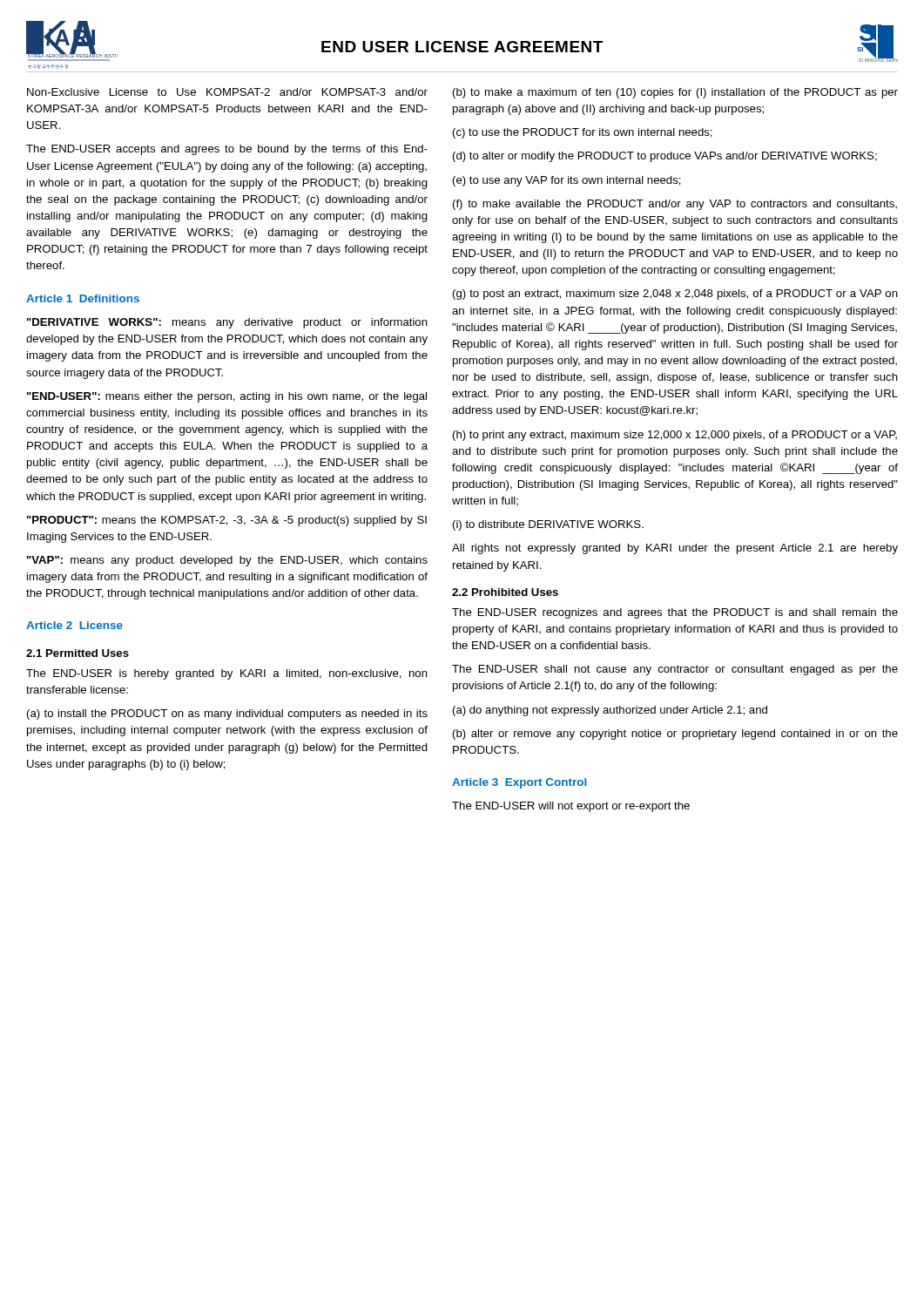The image size is (924, 1307).
Task: Find the section header that reads "2.2 Prohibited Uses"
Action: pyautogui.click(x=505, y=592)
